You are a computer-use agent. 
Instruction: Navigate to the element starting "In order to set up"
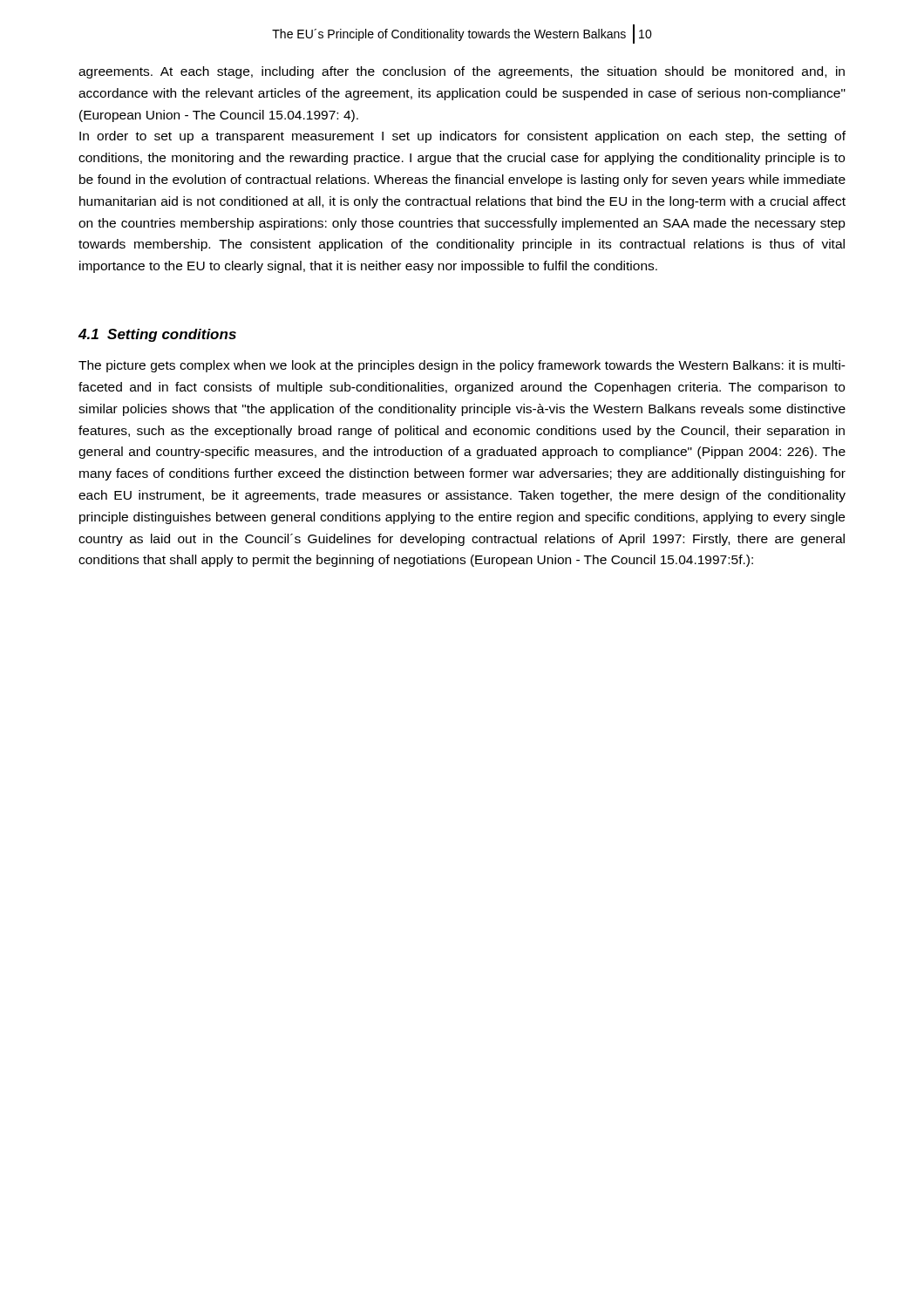pyautogui.click(x=462, y=201)
